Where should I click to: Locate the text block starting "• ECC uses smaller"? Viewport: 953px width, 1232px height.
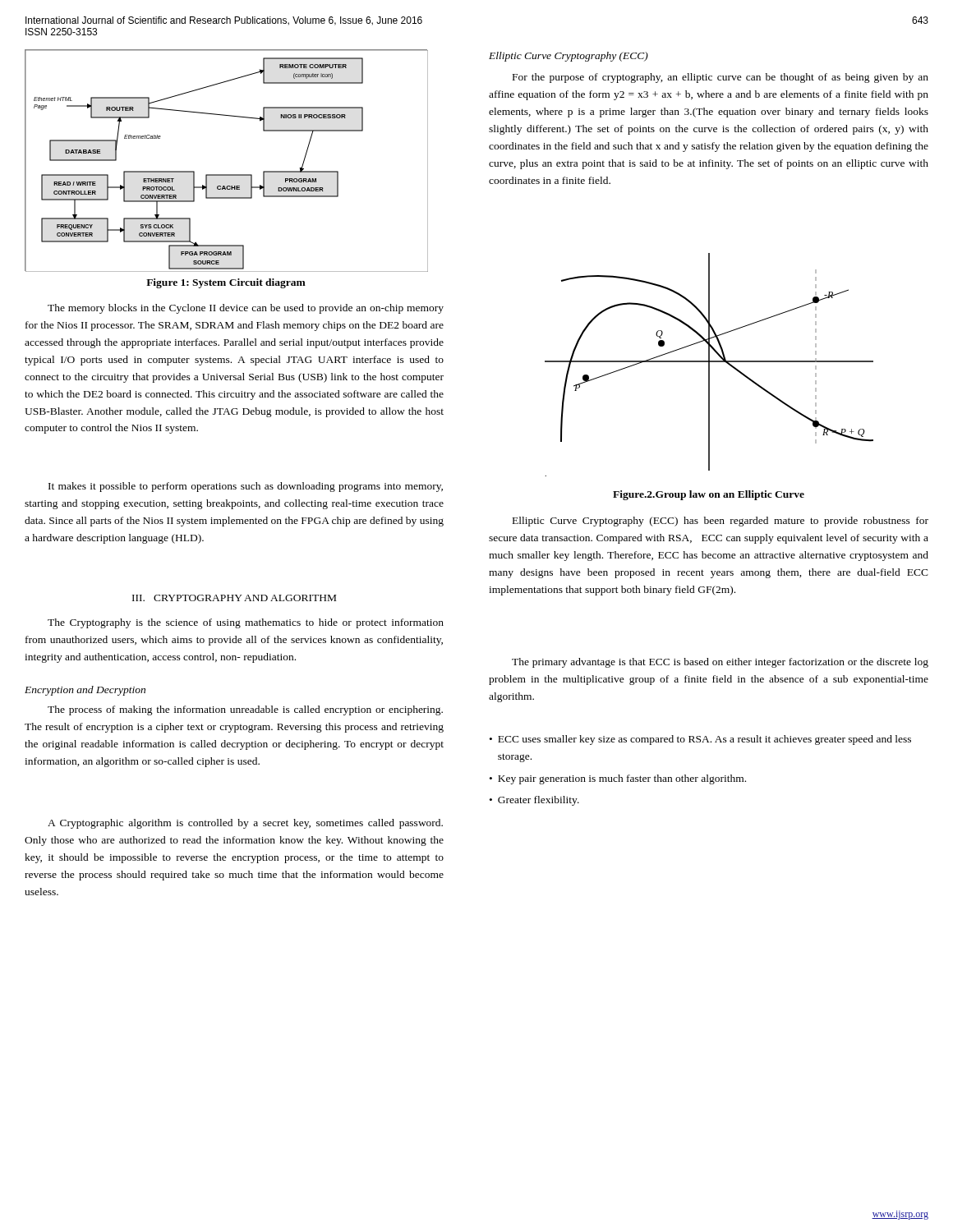pyautogui.click(x=709, y=748)
